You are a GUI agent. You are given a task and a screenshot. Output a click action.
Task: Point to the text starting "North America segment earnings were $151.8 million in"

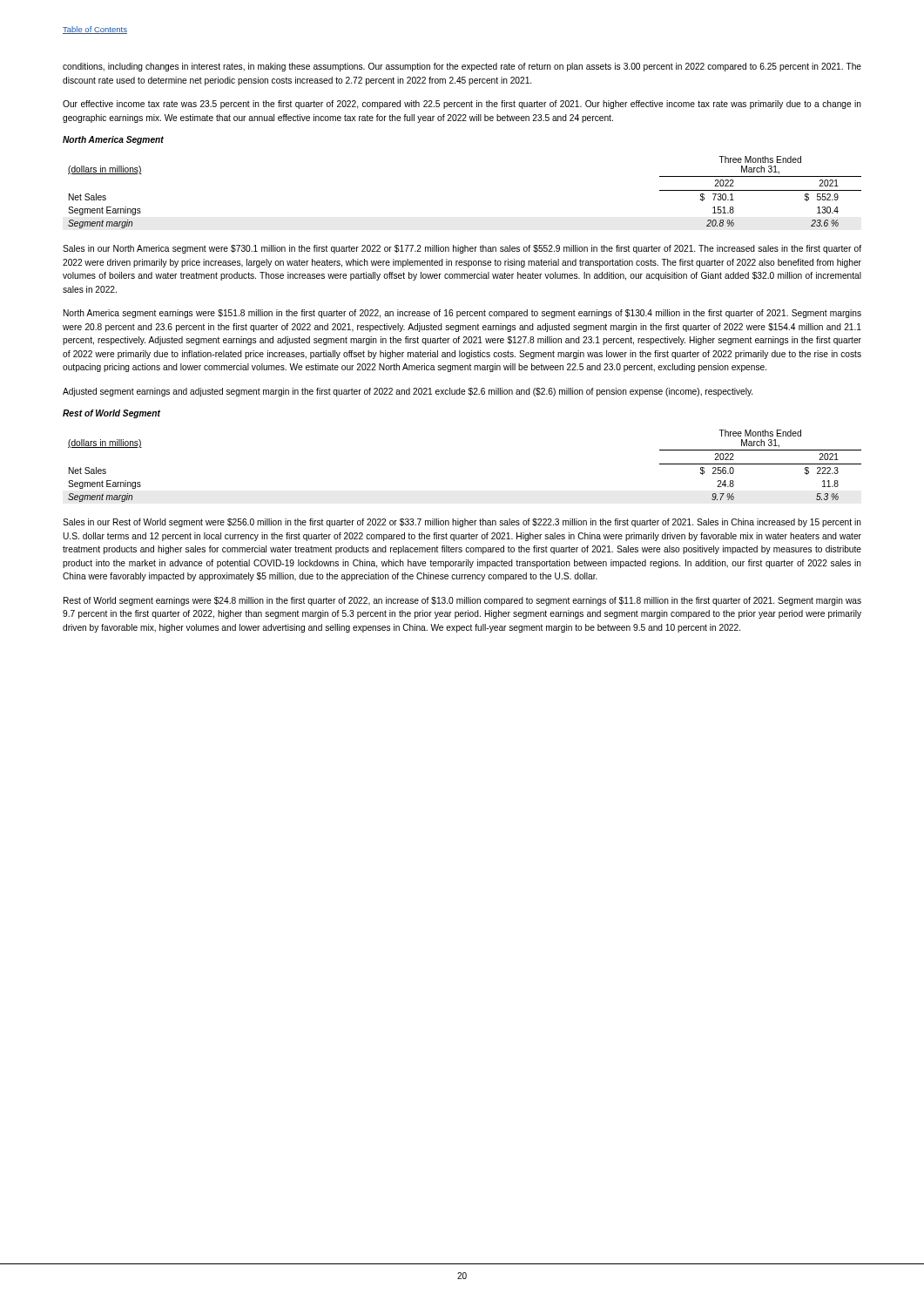462,340
